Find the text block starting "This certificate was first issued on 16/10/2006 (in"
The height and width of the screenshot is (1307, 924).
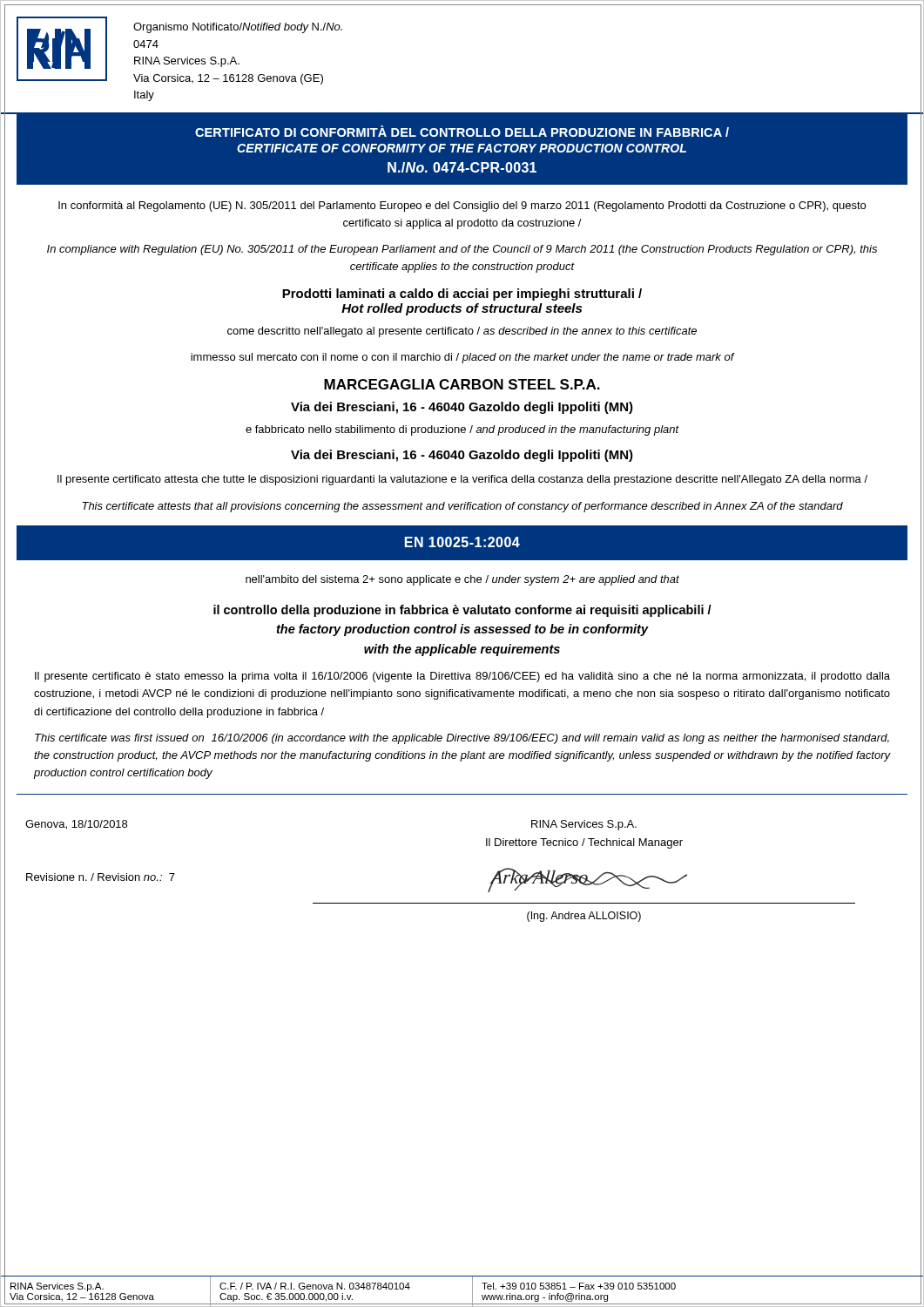pyautogui.click(x=462, y=755)
